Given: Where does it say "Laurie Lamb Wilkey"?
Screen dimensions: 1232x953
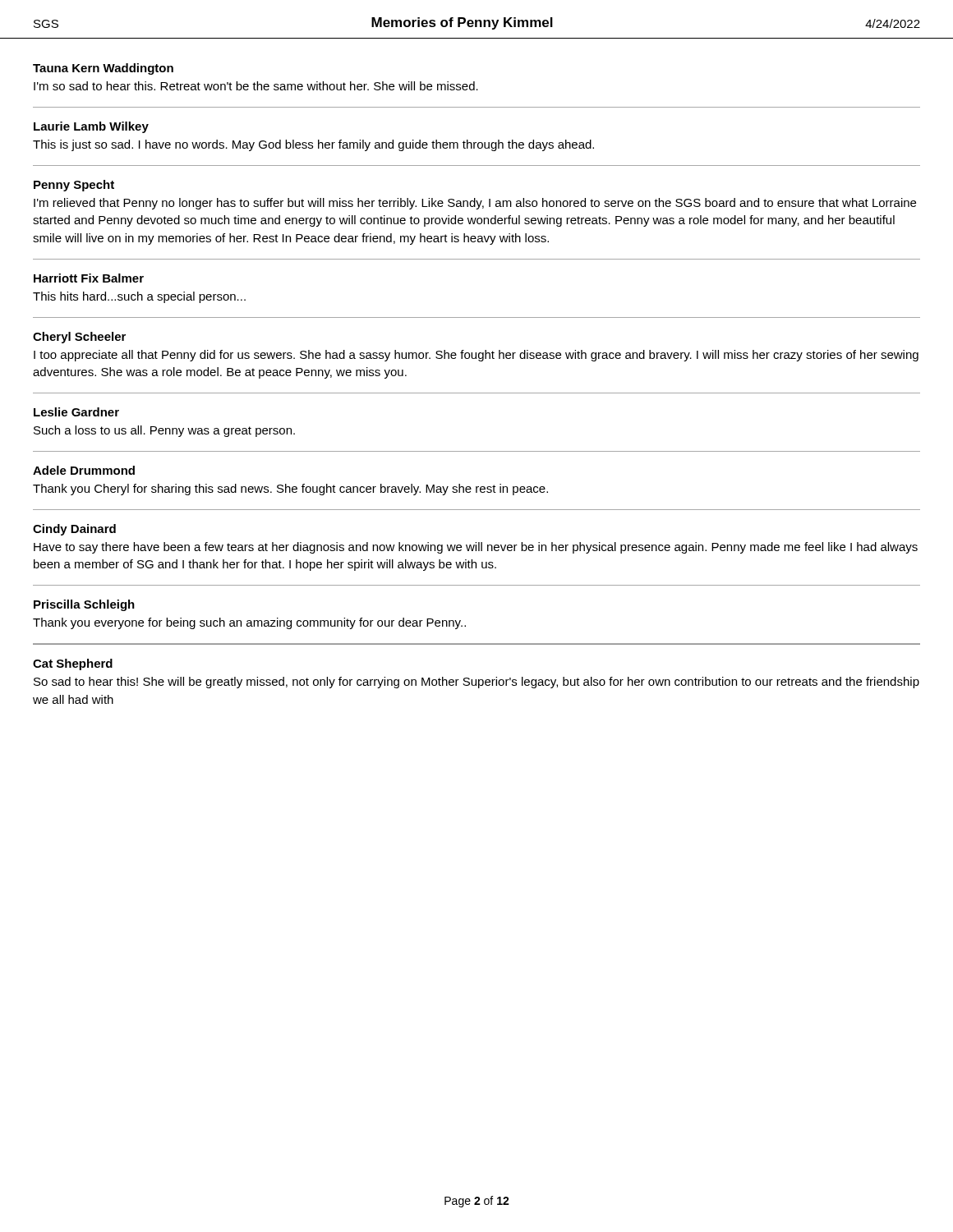Looking at the screenshot, I should tap(91, 126).
